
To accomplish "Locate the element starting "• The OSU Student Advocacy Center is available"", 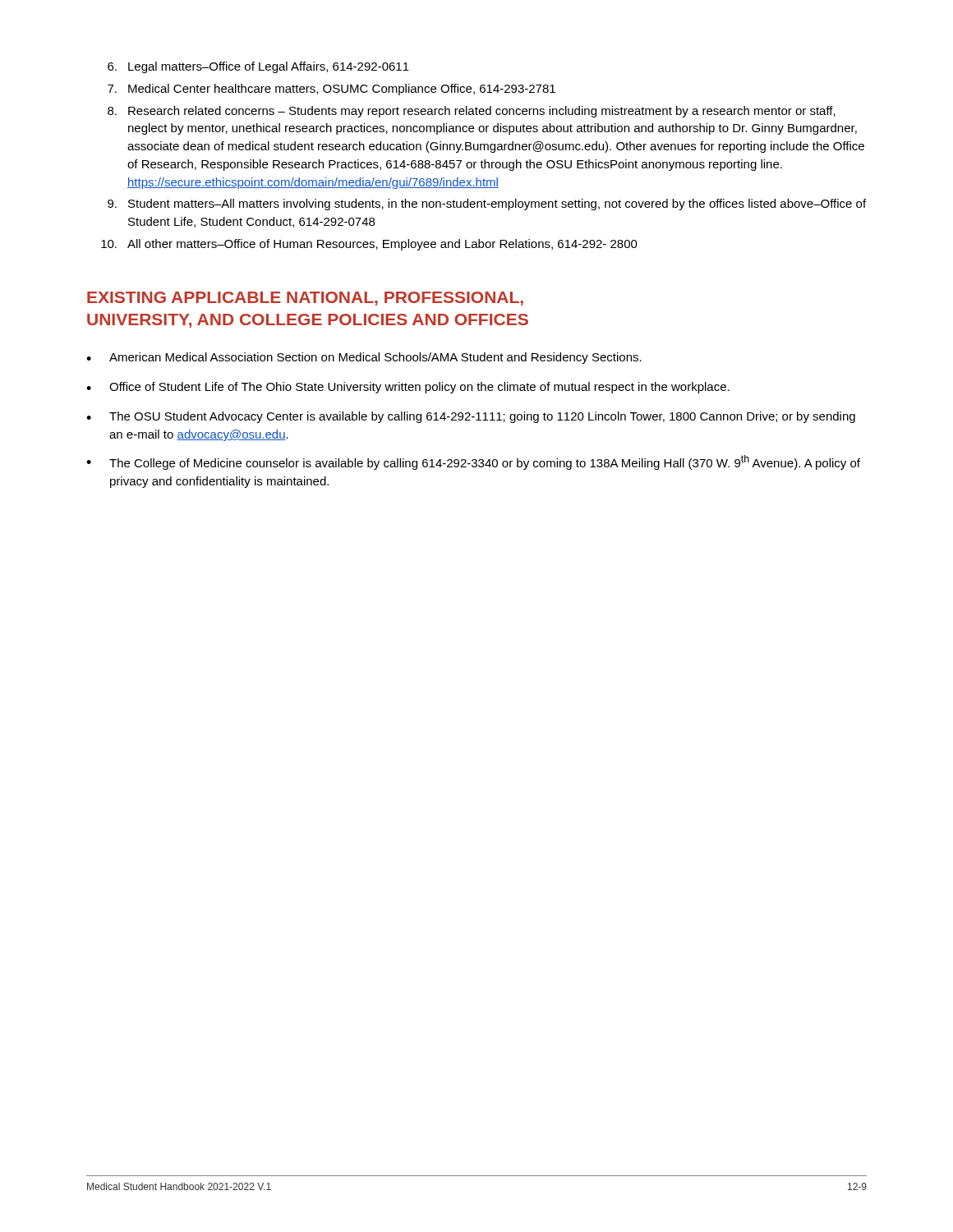I will coord(476,426).
